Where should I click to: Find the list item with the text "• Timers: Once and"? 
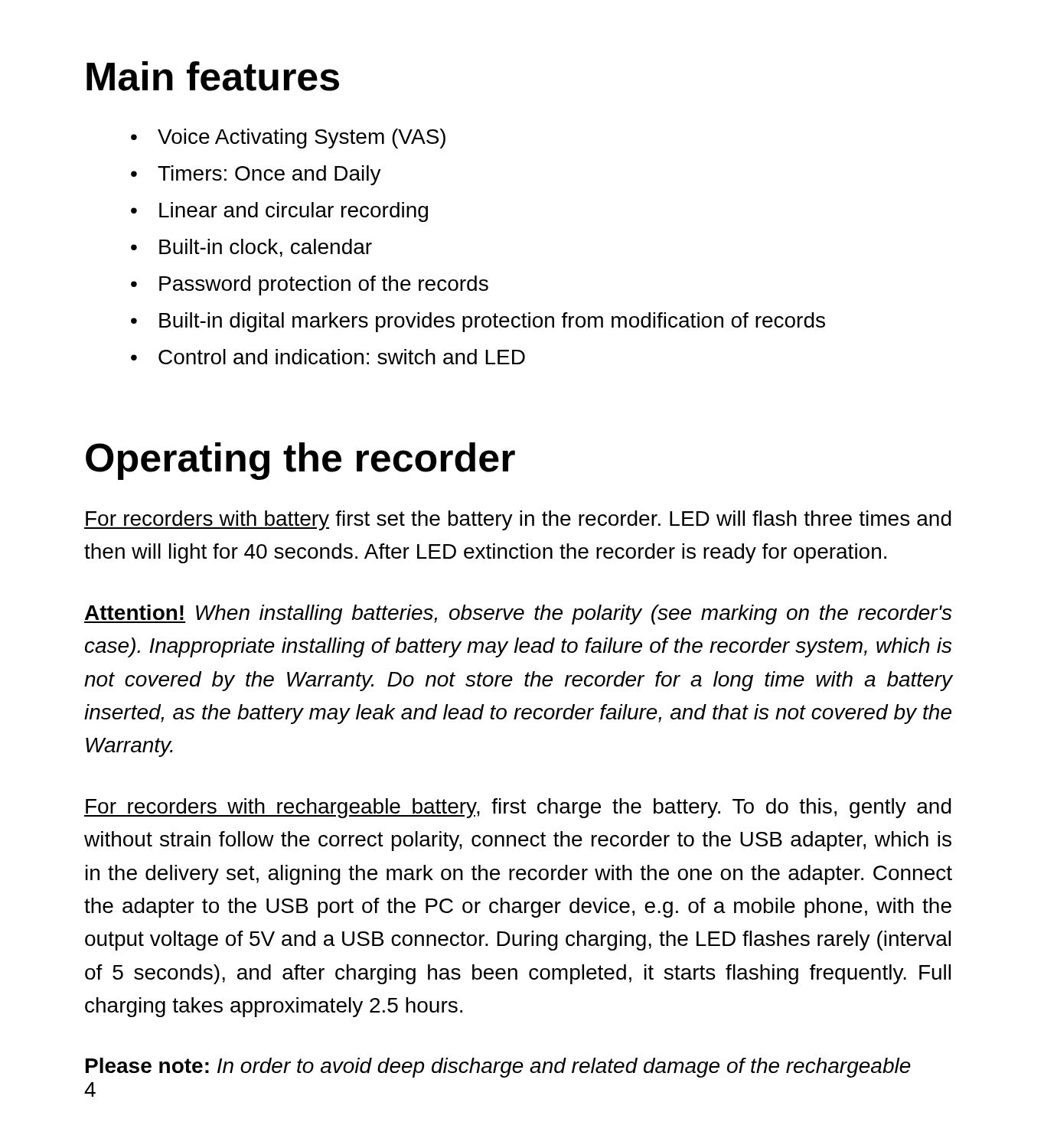click(x=255, y=174)
